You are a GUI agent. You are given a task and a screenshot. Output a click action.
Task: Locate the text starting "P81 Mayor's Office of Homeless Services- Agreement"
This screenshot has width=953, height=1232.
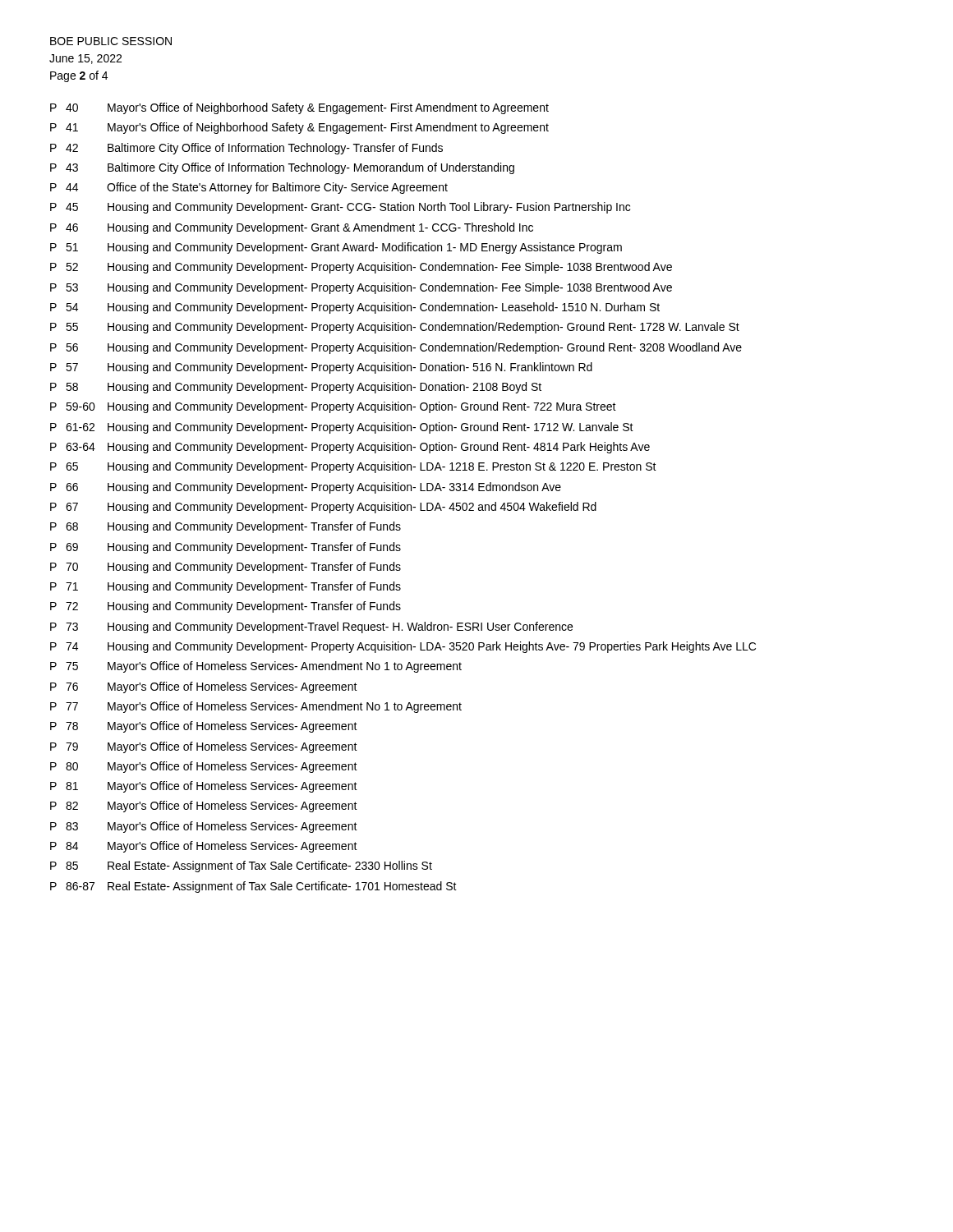pyautogui.click(x=204, y=787)
